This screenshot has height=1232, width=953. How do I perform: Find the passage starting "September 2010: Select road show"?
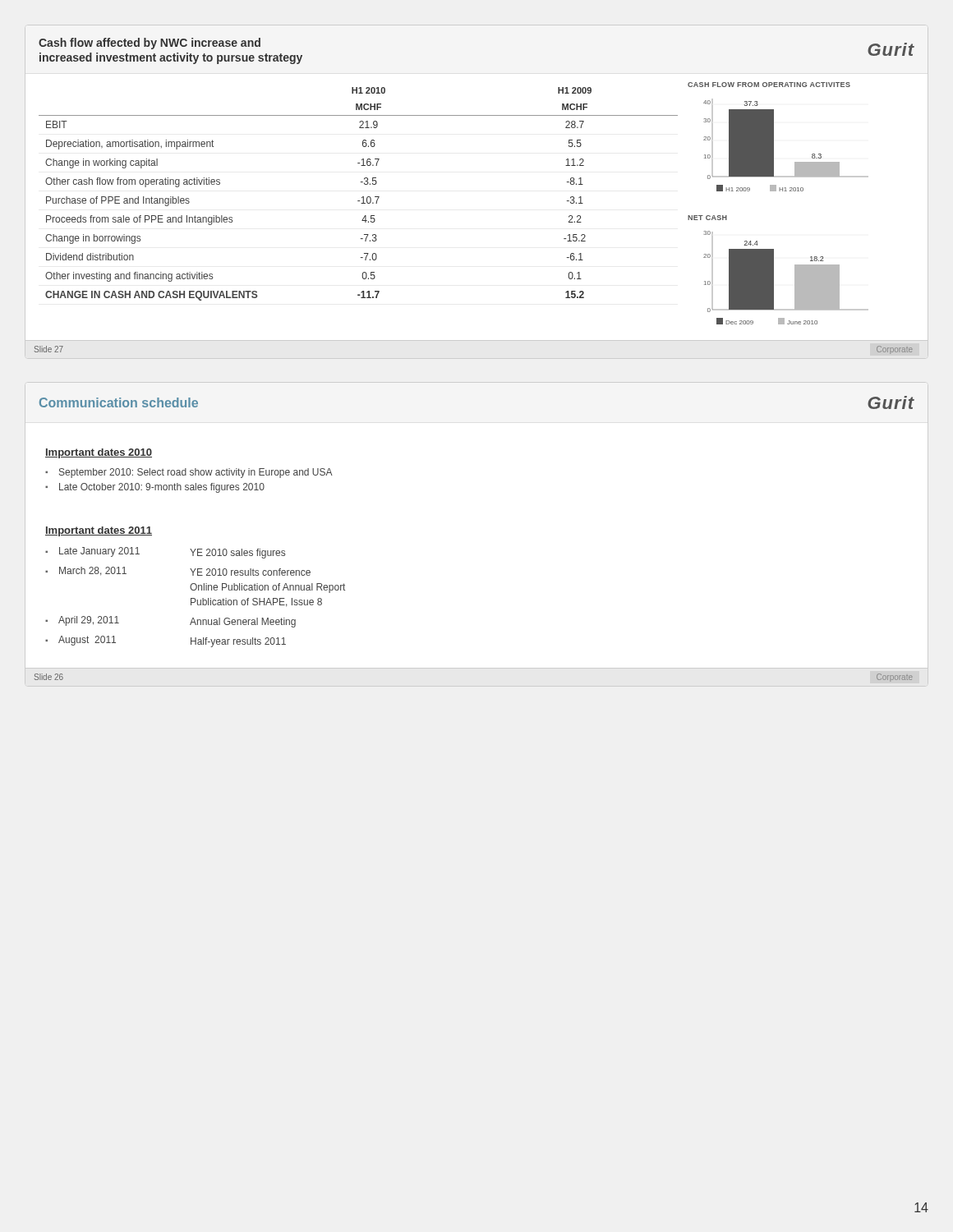[x=195, y=473]
